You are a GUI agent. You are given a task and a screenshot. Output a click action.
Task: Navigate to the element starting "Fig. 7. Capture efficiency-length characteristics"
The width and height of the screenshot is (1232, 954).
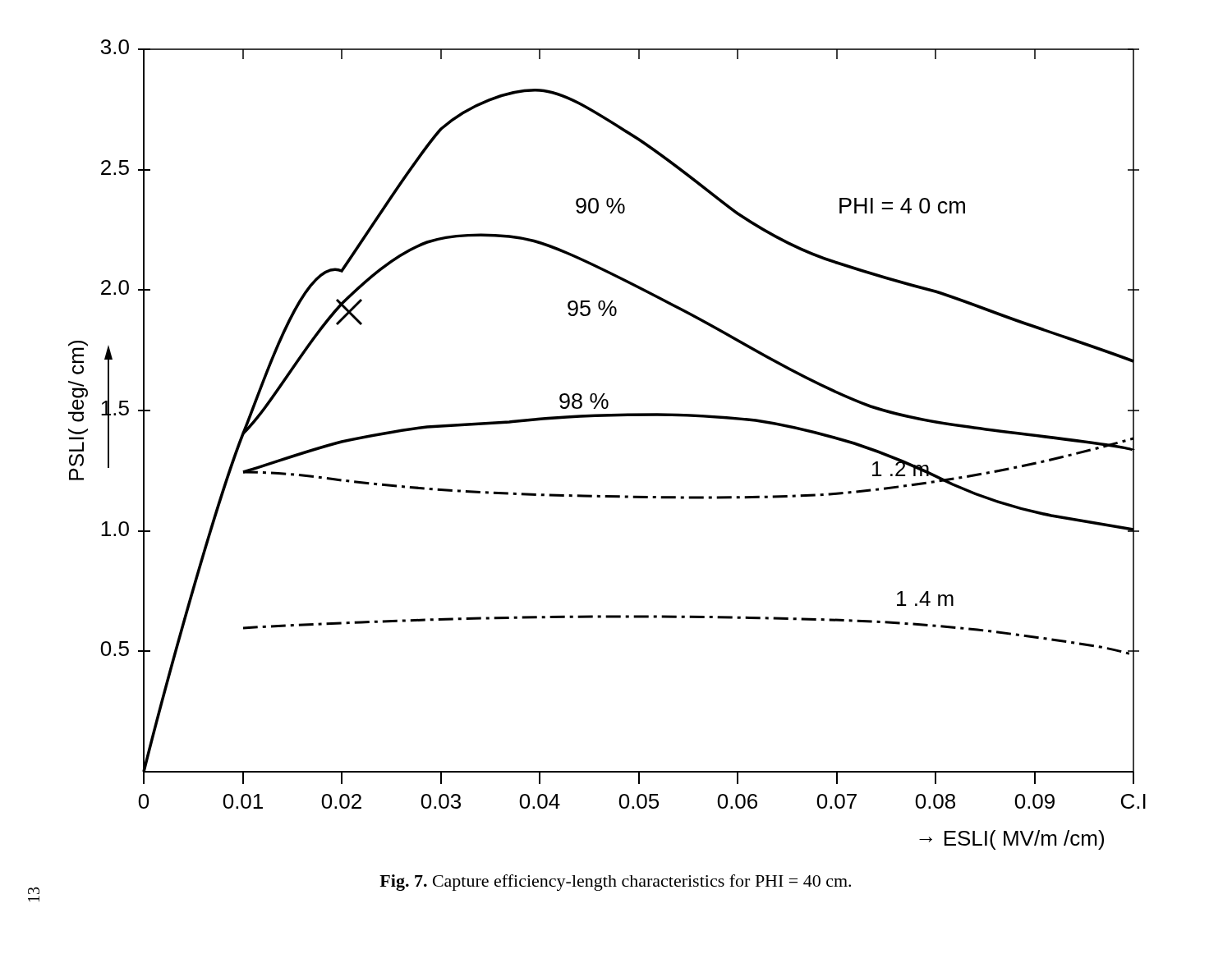pos(616,880)
